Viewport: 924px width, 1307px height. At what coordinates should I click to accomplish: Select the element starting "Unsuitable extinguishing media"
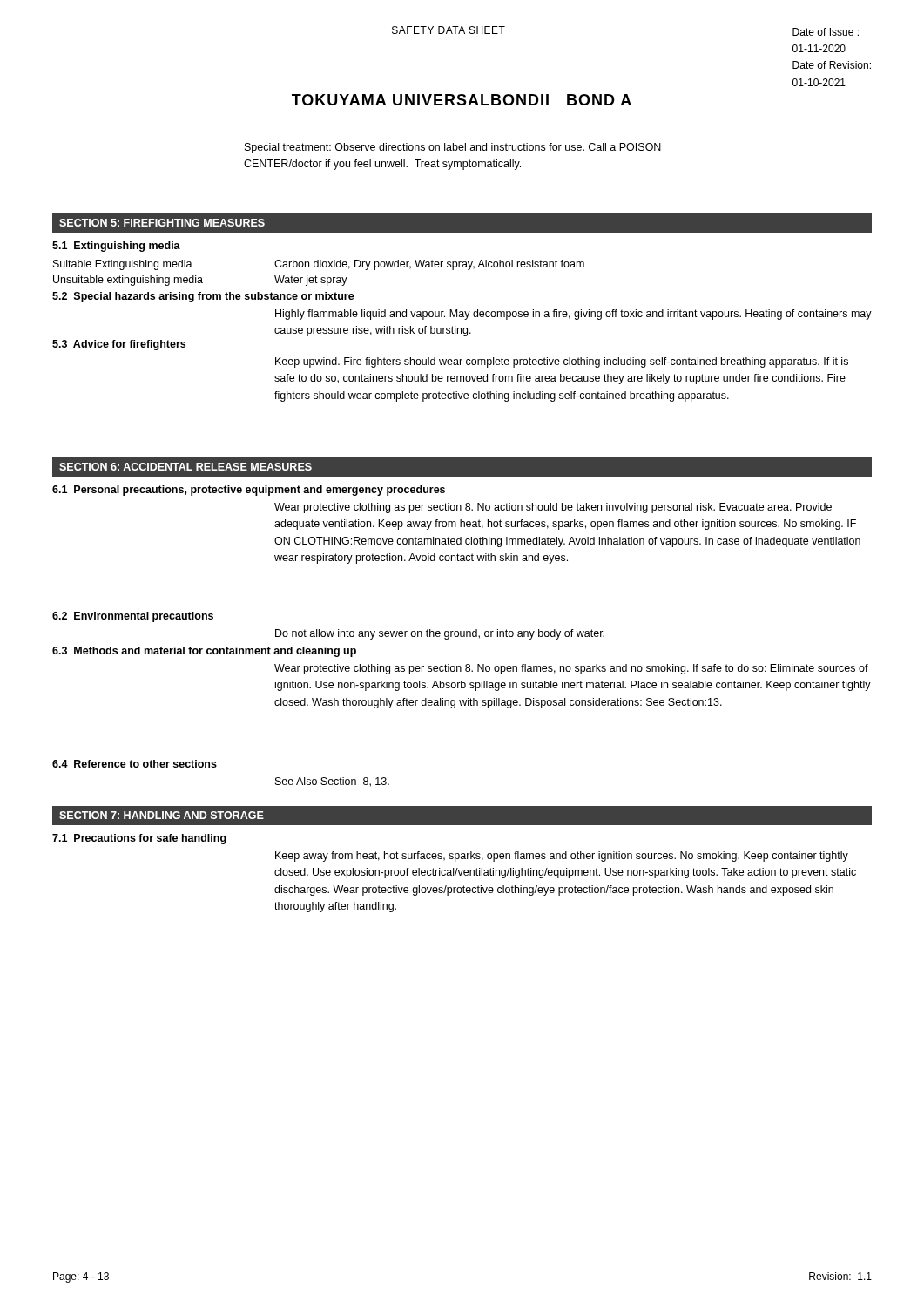[x=128, y=280]
